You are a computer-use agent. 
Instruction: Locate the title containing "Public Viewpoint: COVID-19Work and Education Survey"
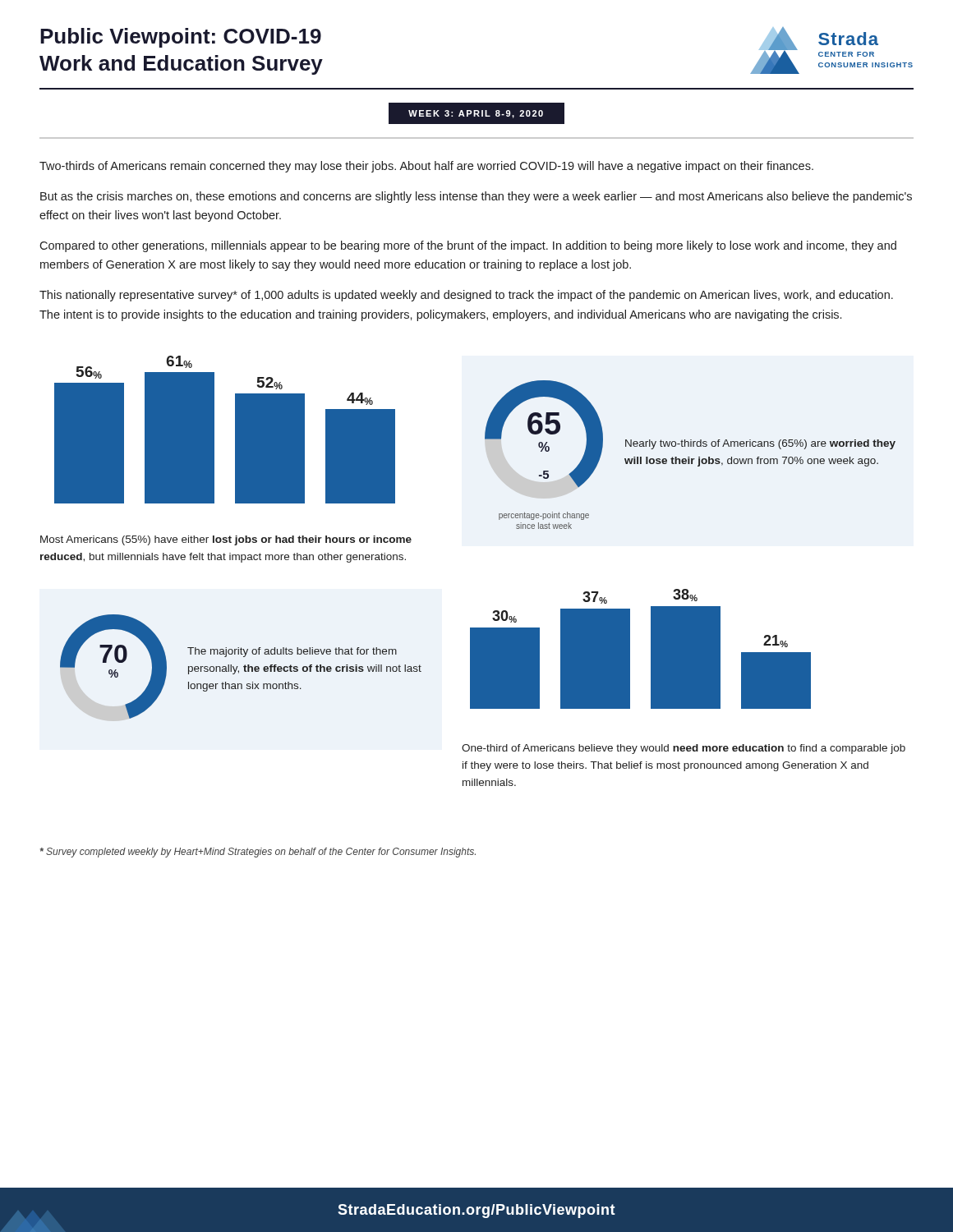click(x=181, y=49)
